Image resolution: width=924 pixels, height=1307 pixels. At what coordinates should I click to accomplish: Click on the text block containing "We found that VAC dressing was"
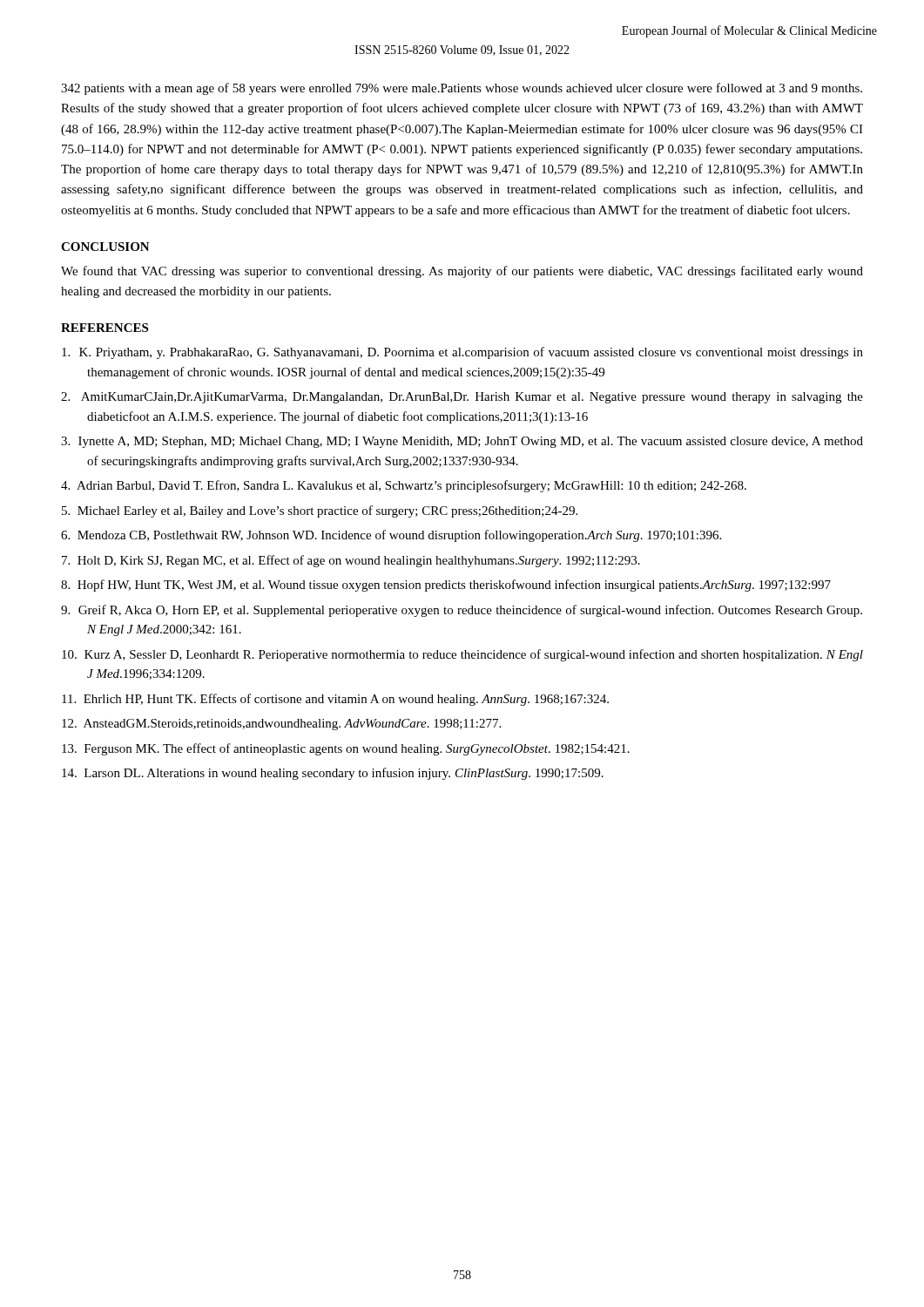(x=462, y=281)
